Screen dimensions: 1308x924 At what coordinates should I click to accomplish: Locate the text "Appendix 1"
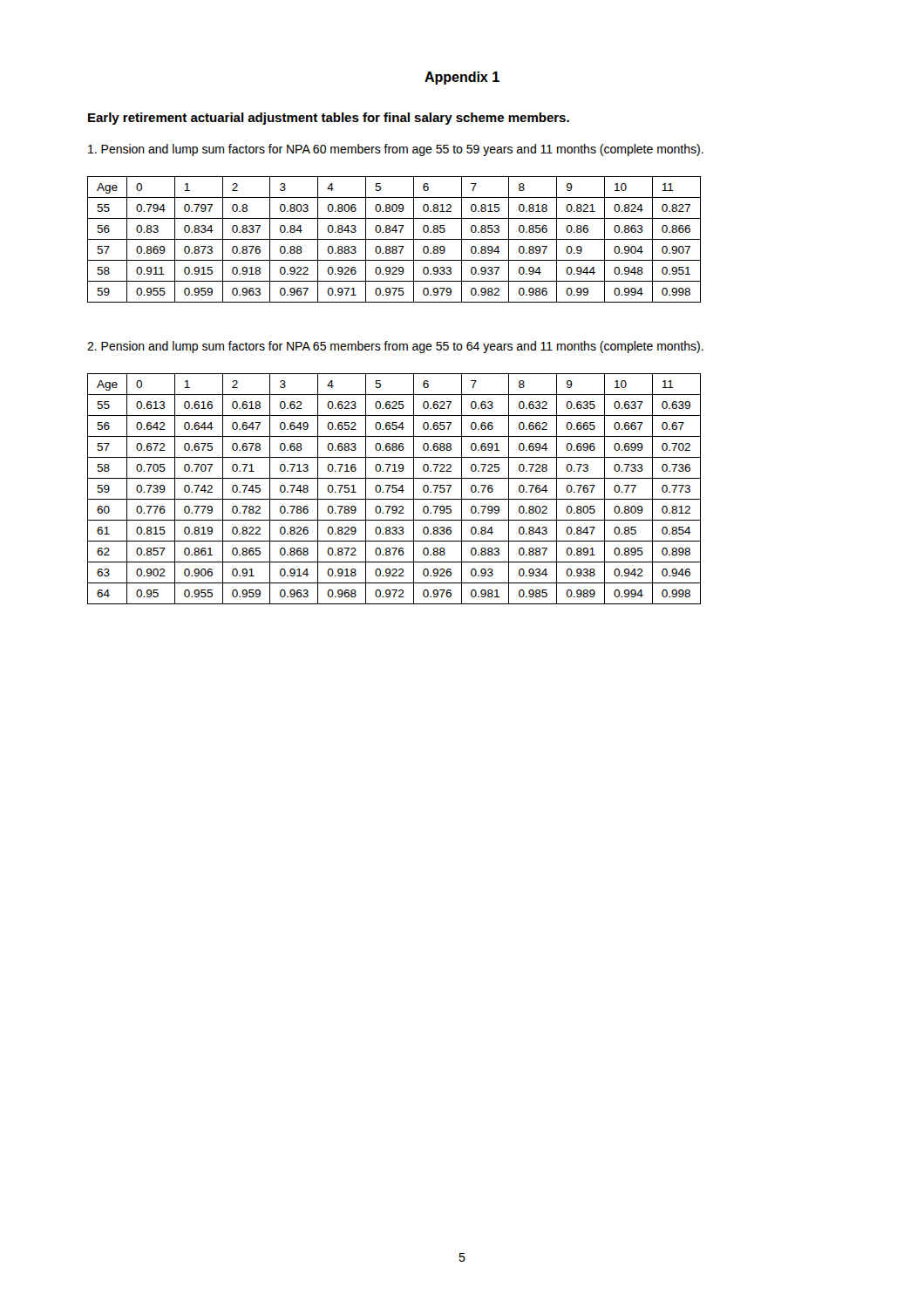coord(462,77)
